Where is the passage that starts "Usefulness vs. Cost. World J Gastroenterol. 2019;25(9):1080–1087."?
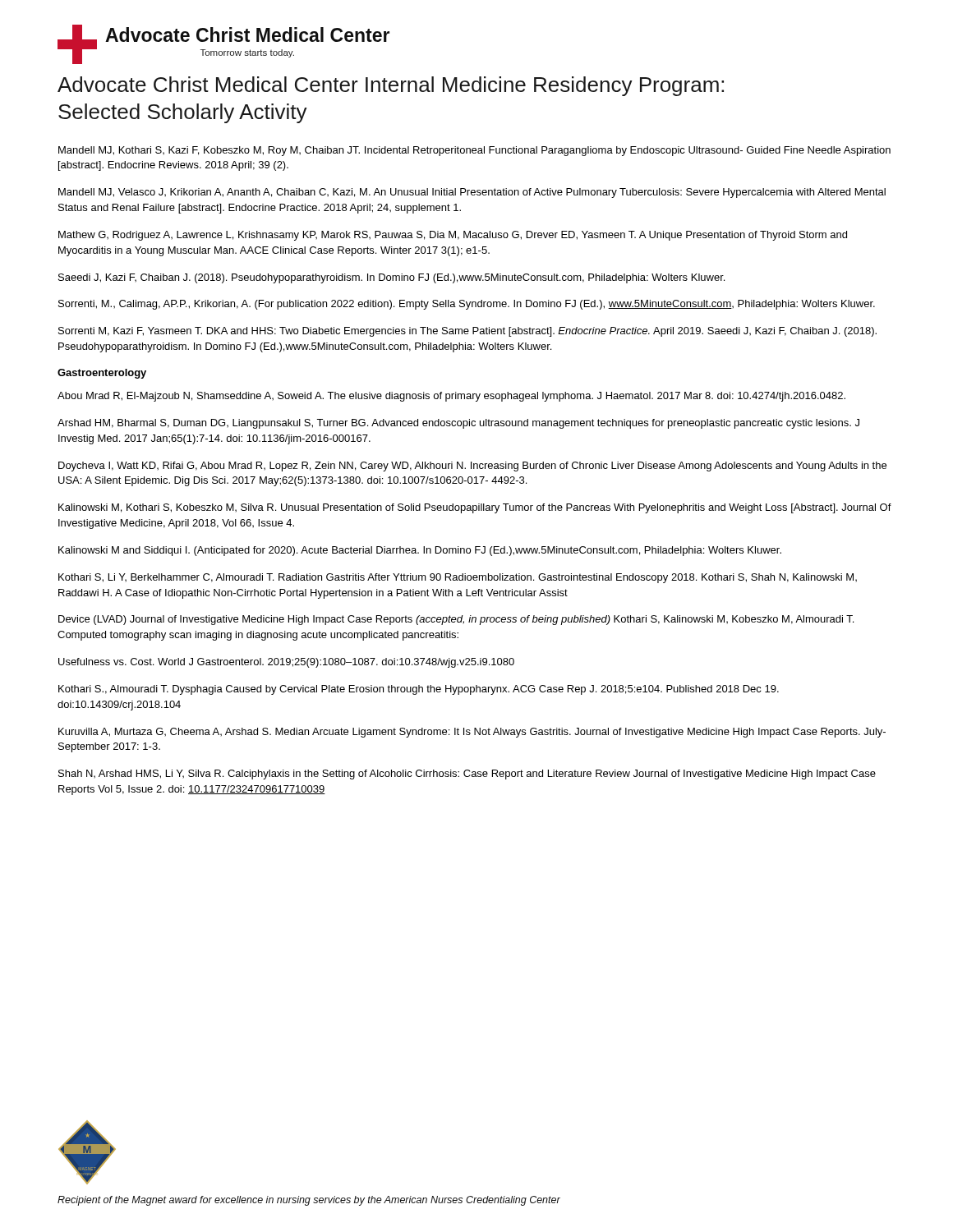The image size is (953, 1232). tap(286, 662)
